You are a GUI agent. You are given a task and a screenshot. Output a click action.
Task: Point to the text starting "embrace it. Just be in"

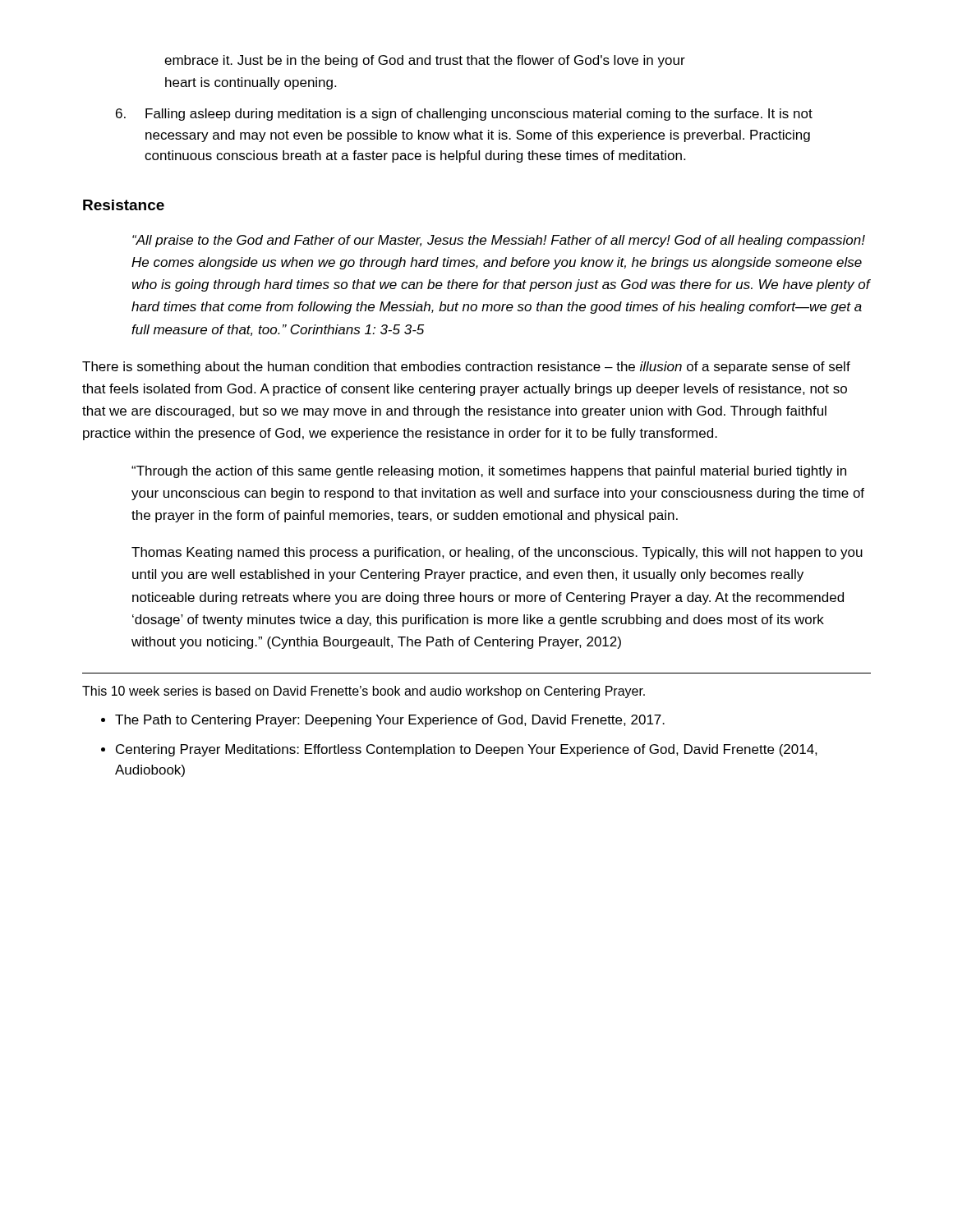click(x=518, y=72)
